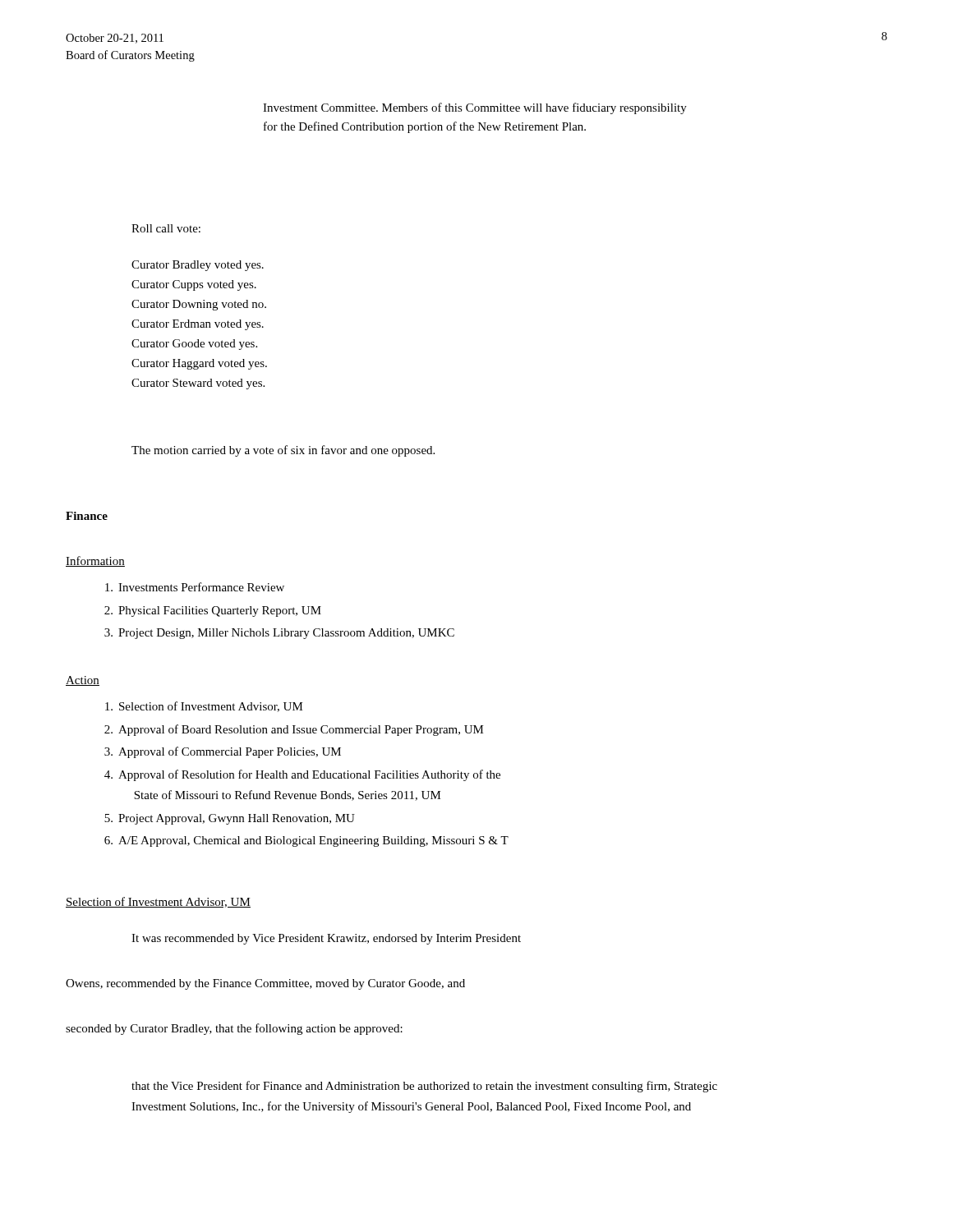The height and width of the screenshot is (1232, 953).
Task: Navigate to the text block starting "Investments Performance Review"
Action: [x=273, y=588]
